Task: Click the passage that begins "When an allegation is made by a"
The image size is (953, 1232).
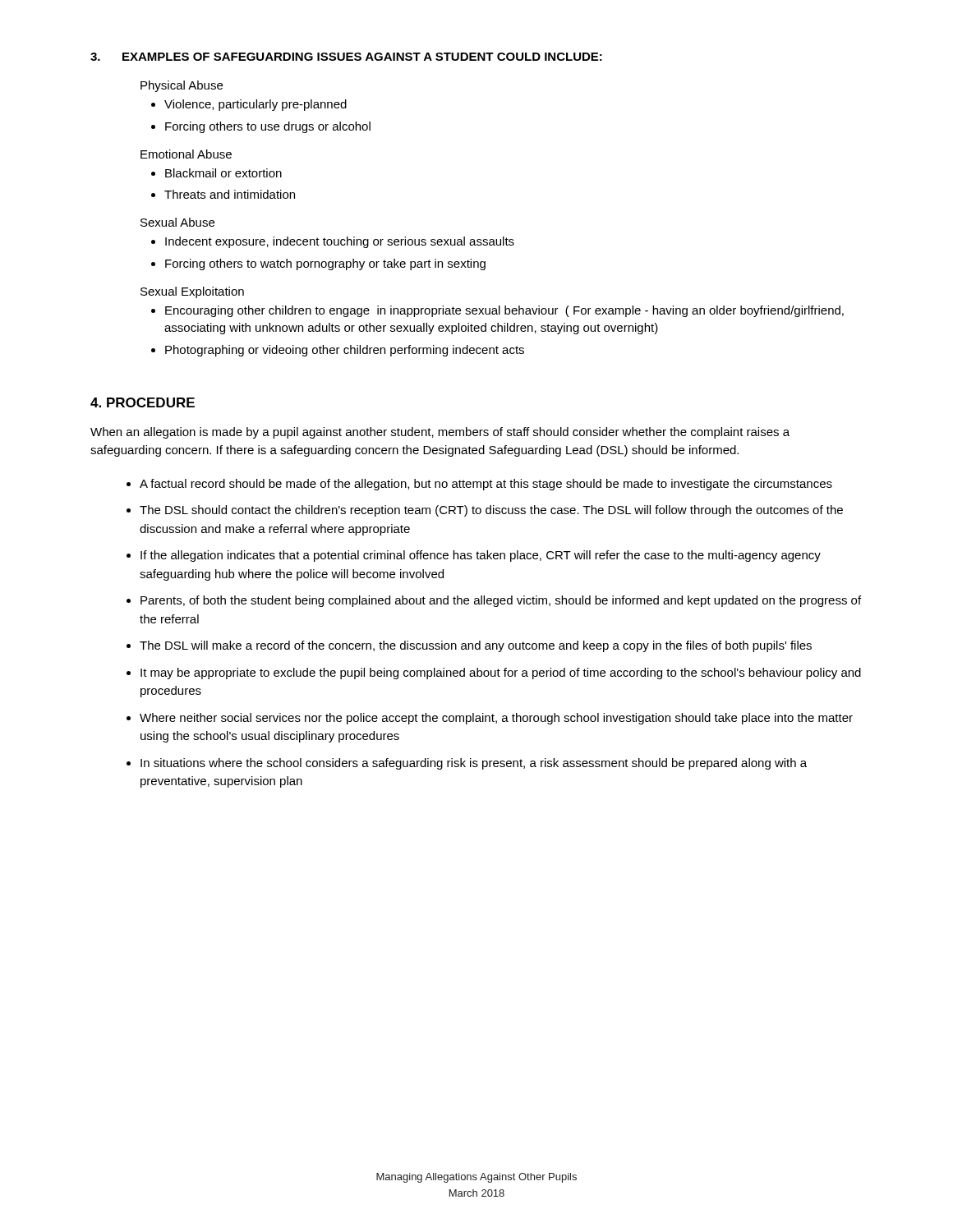Action: point(440,441)
